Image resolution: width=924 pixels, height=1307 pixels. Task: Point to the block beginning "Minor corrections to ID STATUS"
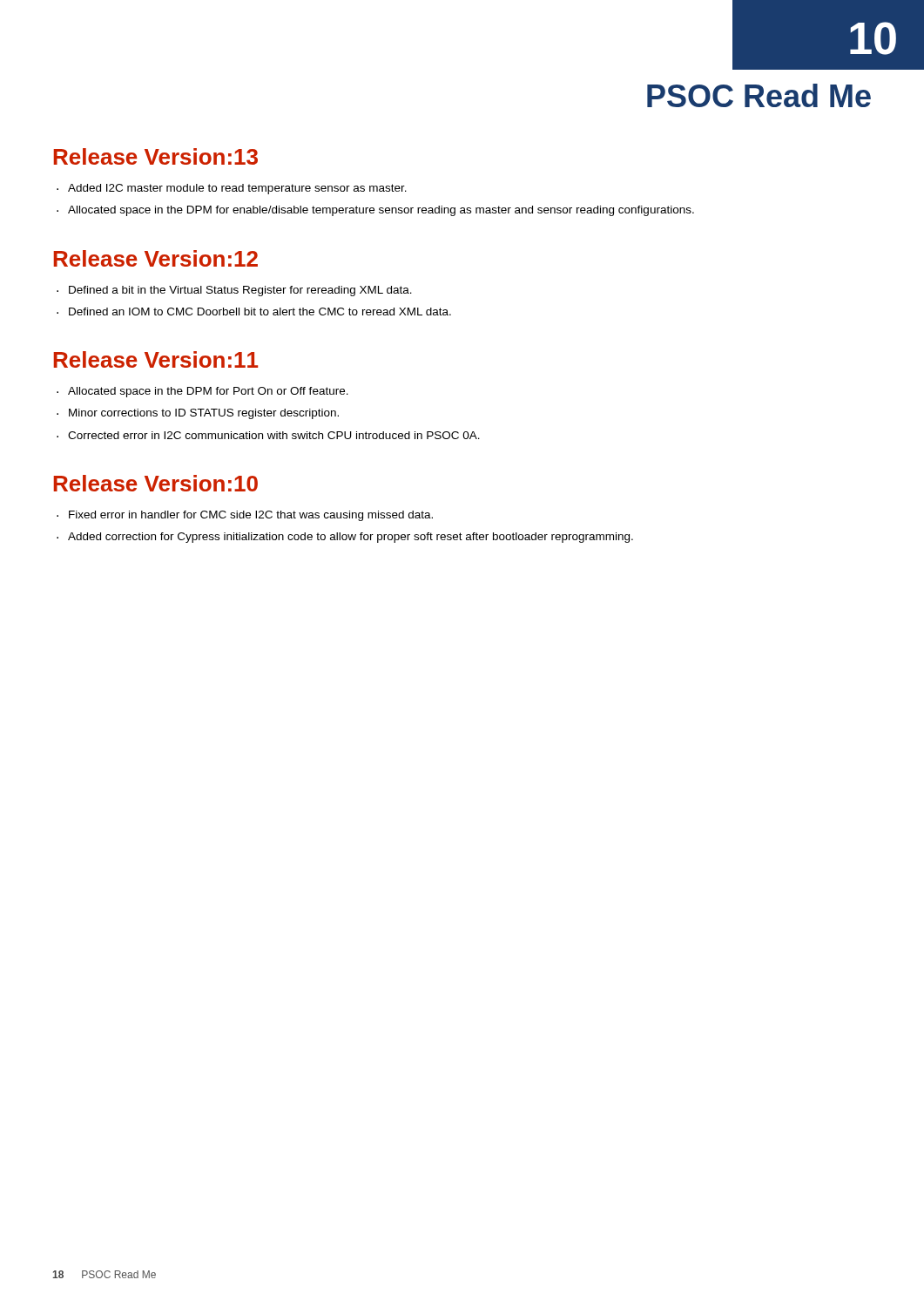point(204,413)
